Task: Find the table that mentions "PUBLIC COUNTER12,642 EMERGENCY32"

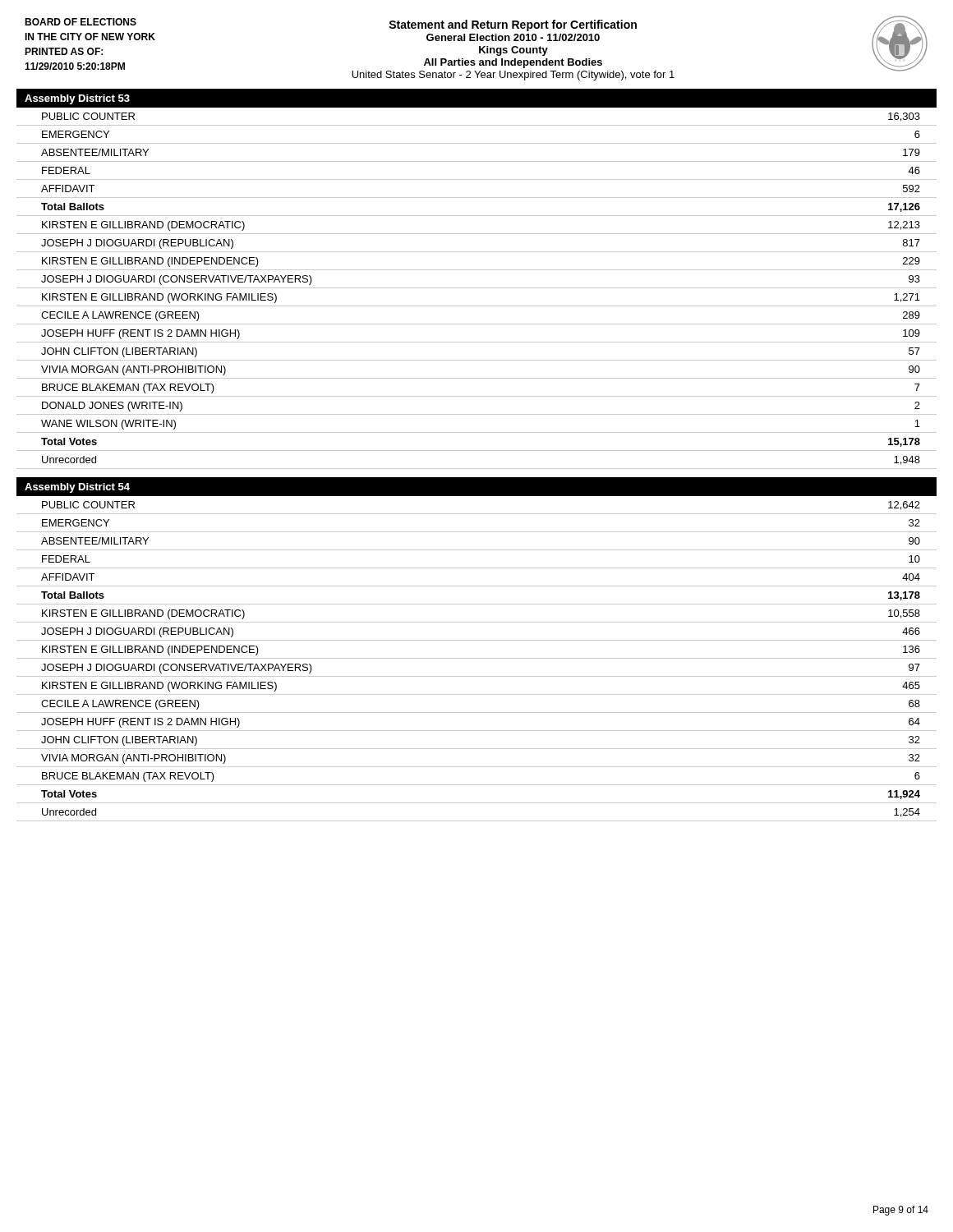Action: click(476, 659)
